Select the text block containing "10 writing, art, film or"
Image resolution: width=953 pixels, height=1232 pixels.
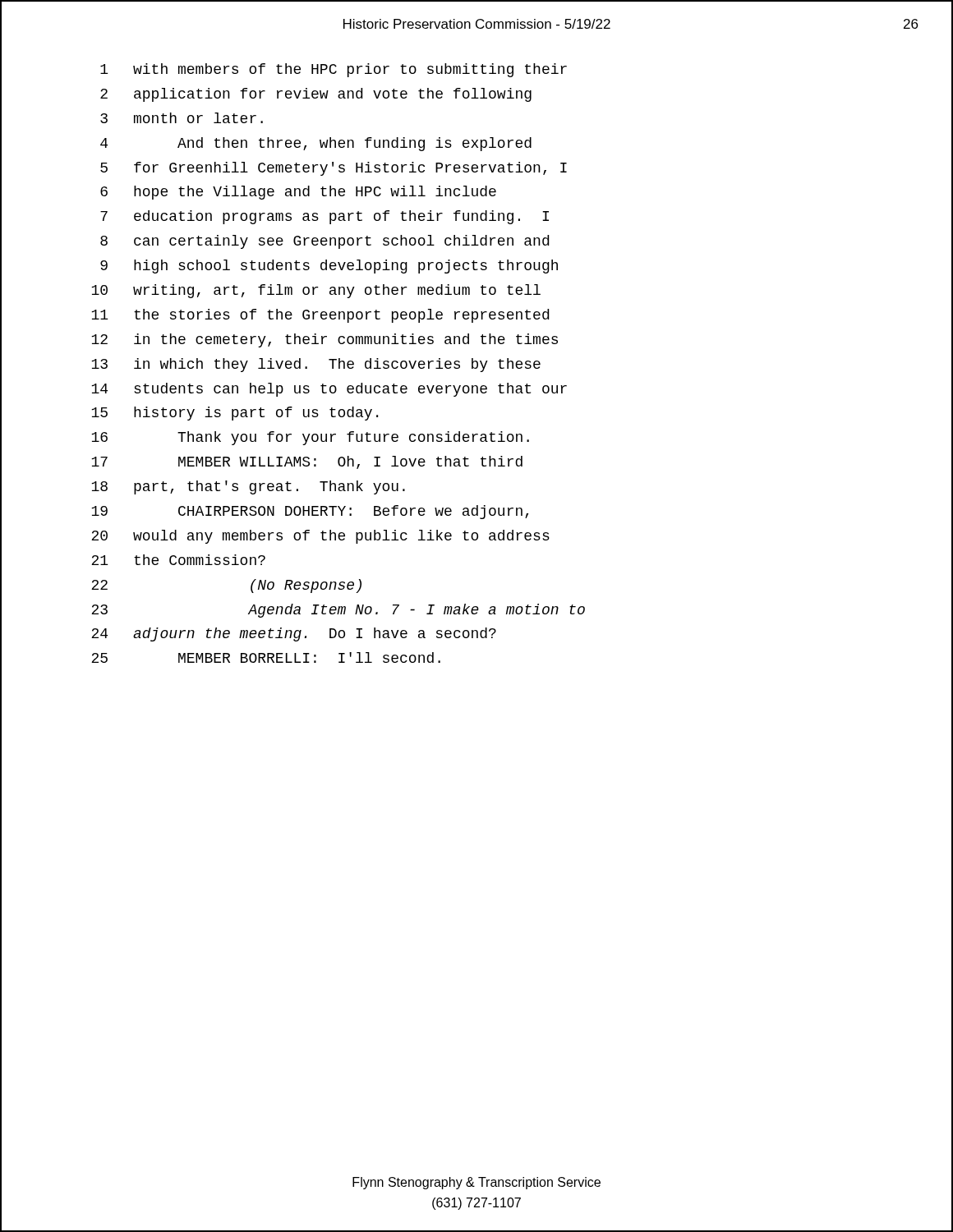coord(476,291)
